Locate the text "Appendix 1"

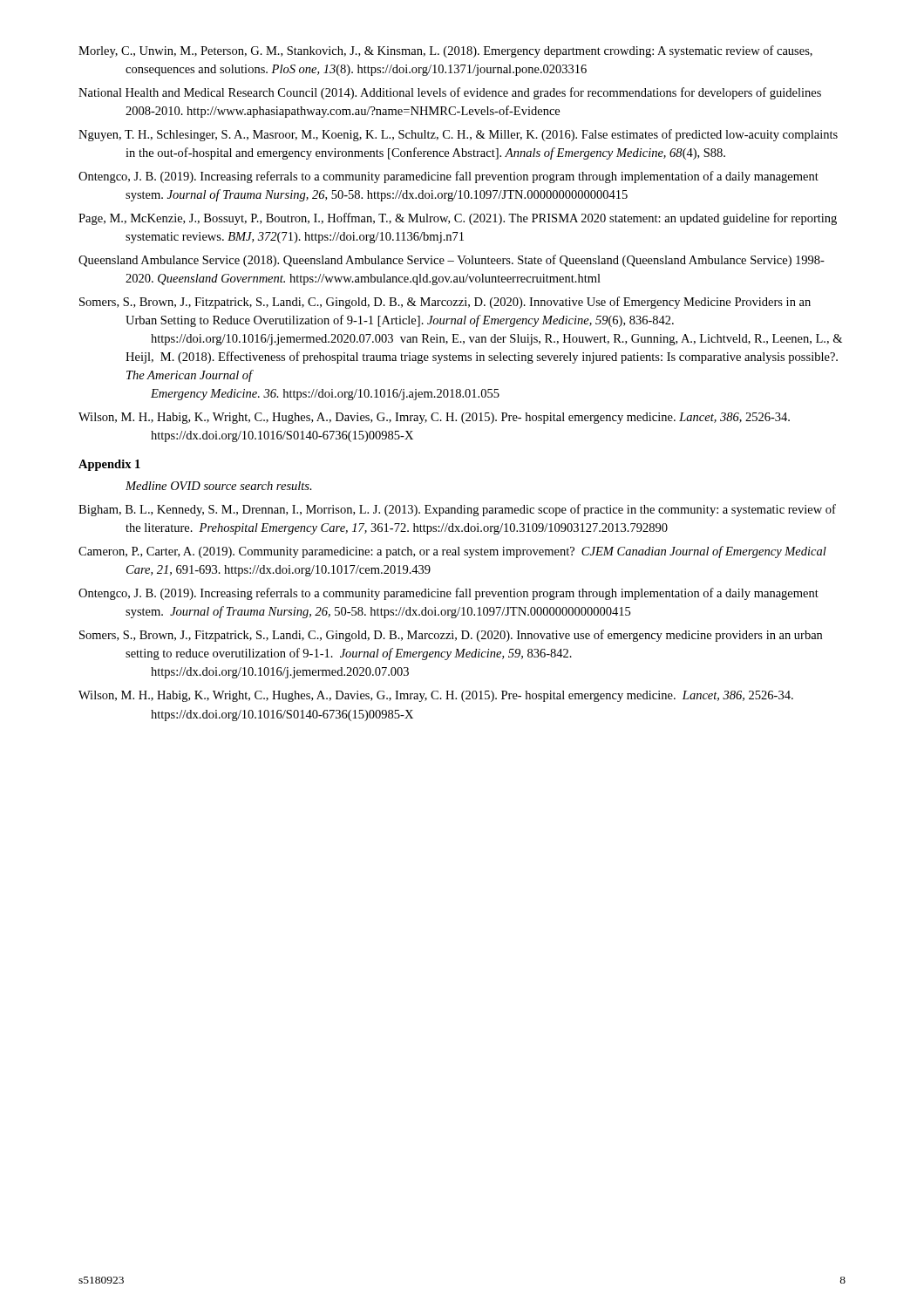110,464
